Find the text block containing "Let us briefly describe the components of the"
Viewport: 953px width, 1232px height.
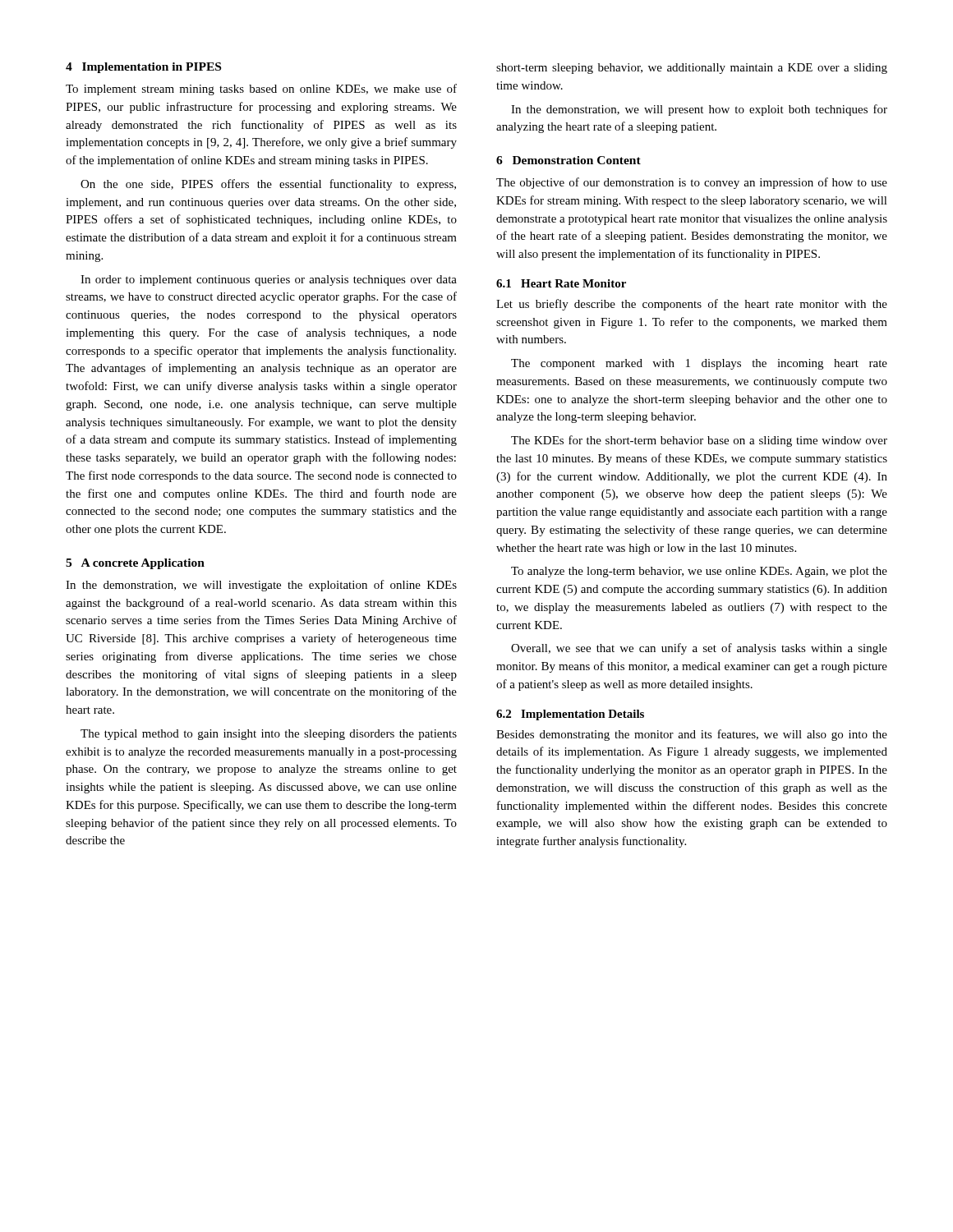point(692,495)
